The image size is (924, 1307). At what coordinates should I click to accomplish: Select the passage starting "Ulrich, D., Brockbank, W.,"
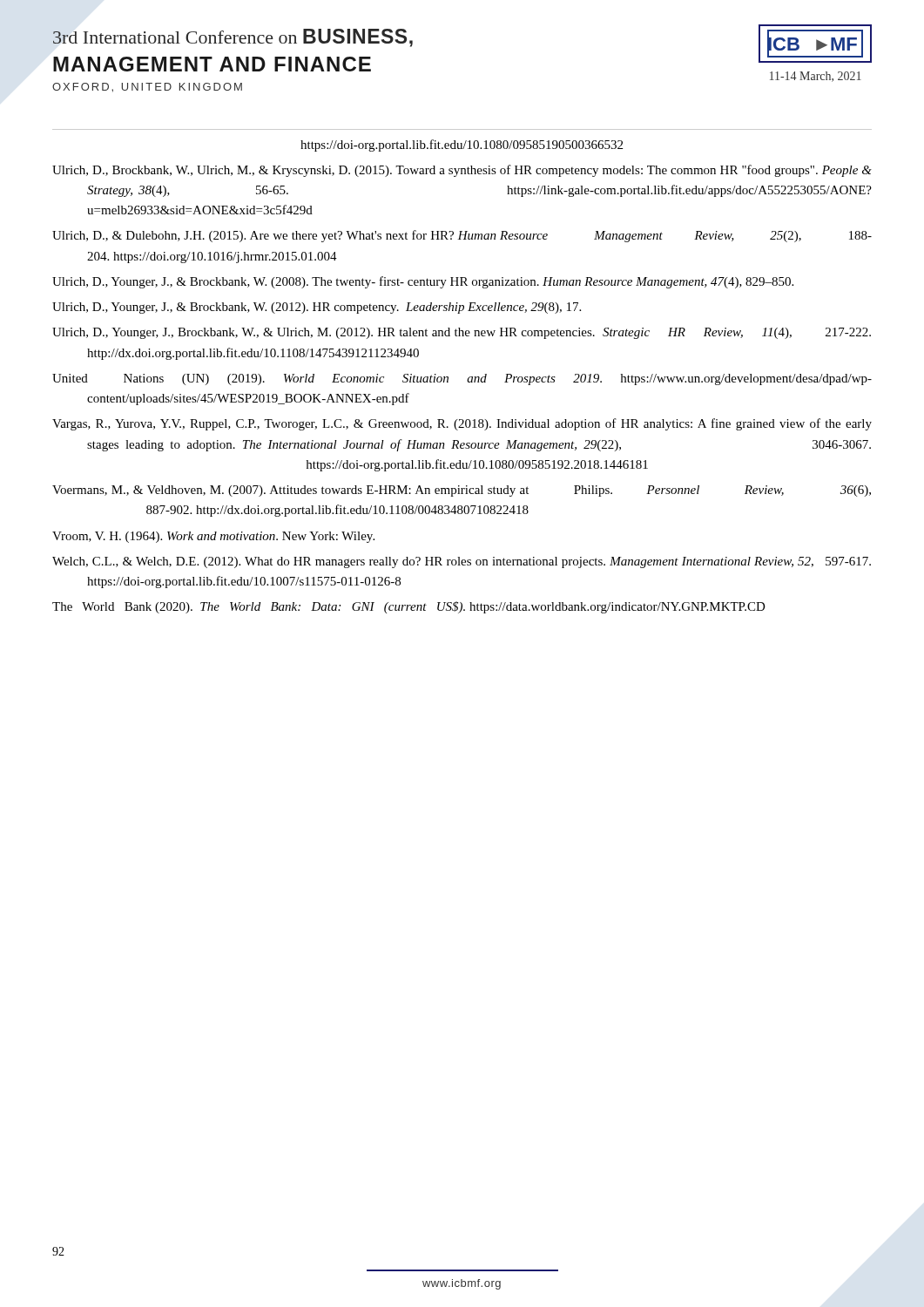pos(462,171)
